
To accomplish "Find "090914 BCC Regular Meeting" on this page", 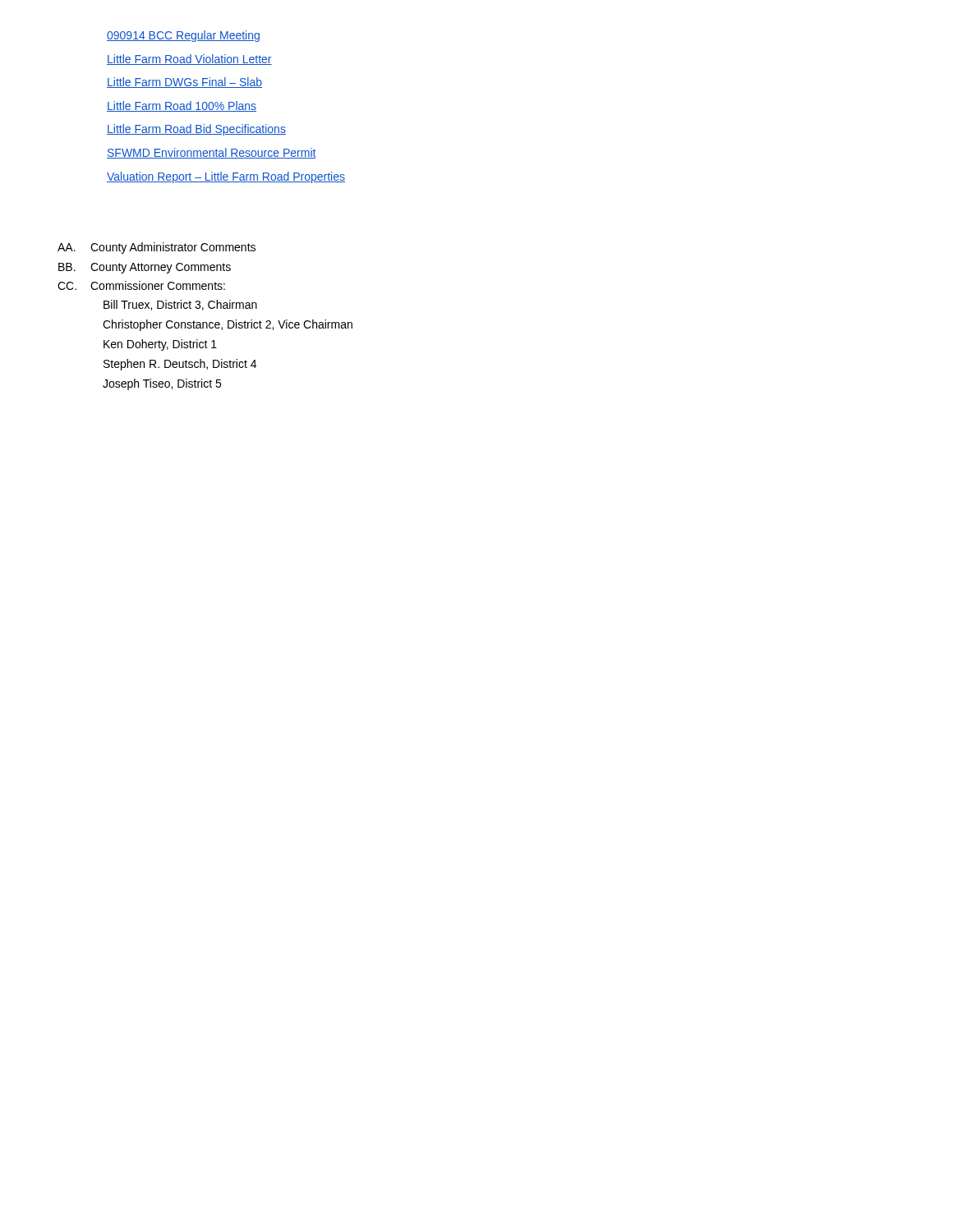I will coord(184,35).
